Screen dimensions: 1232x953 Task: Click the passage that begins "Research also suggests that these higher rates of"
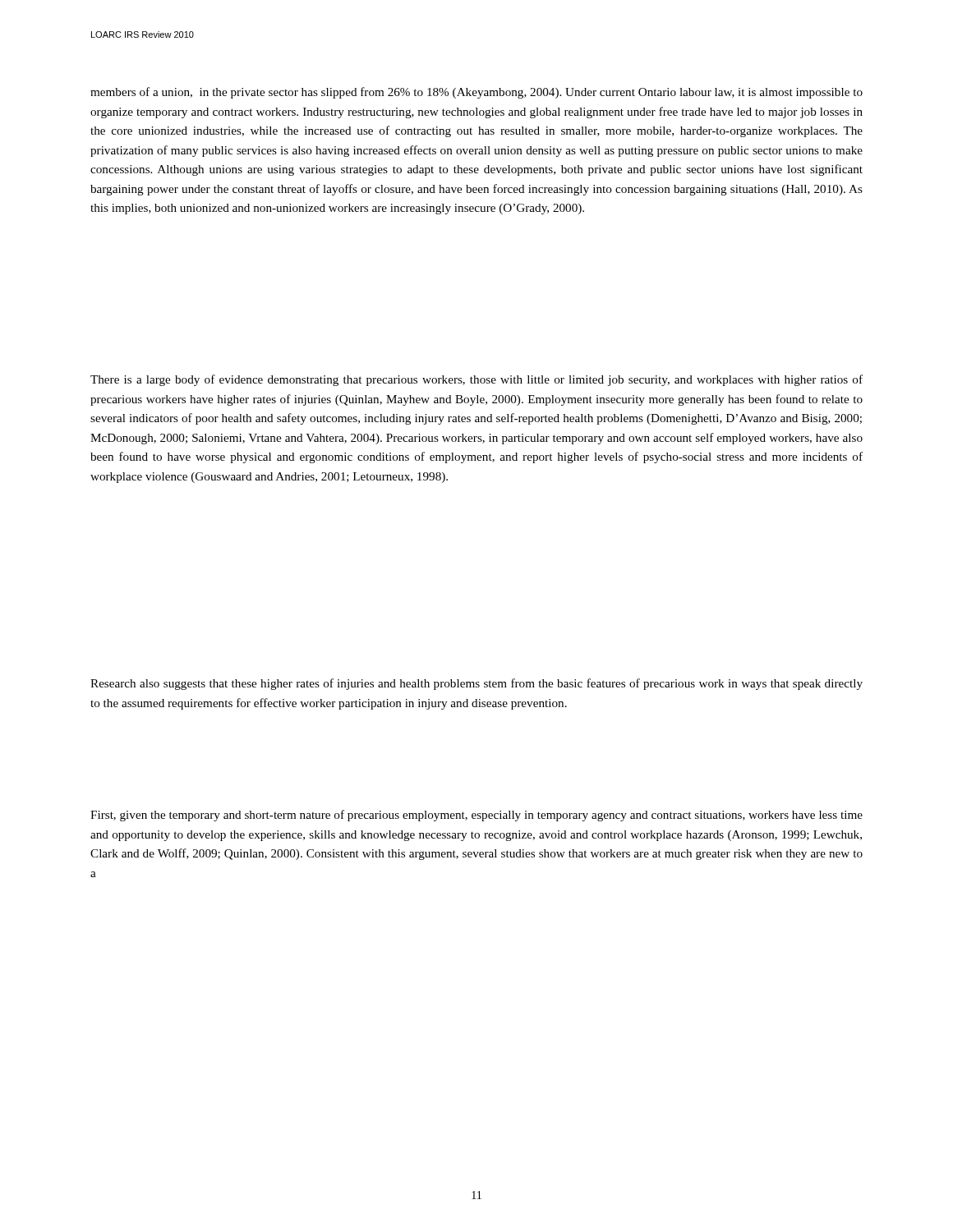click(x=476, y=693)
